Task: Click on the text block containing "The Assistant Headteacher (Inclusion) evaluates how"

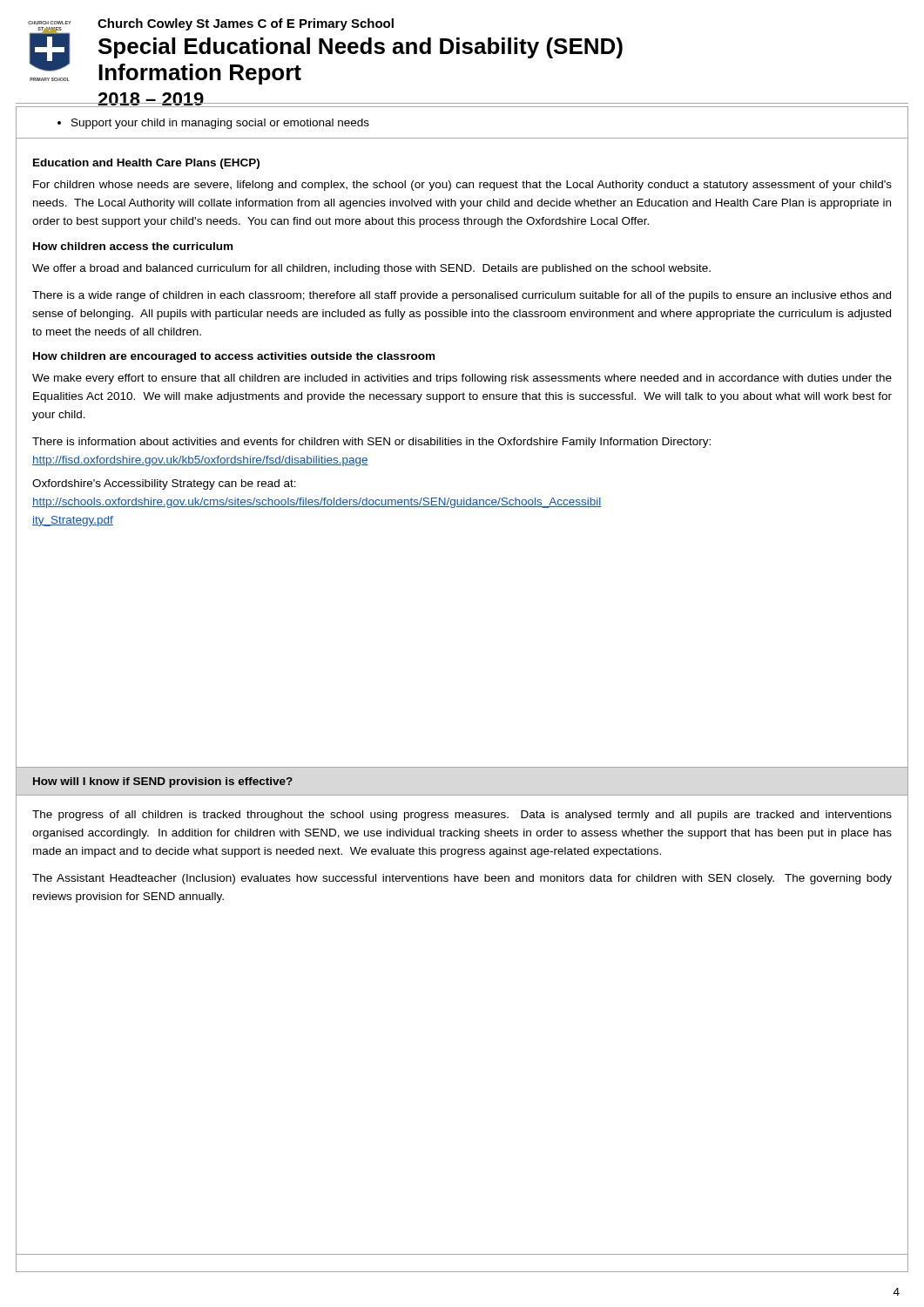Action: click(462, 887)
